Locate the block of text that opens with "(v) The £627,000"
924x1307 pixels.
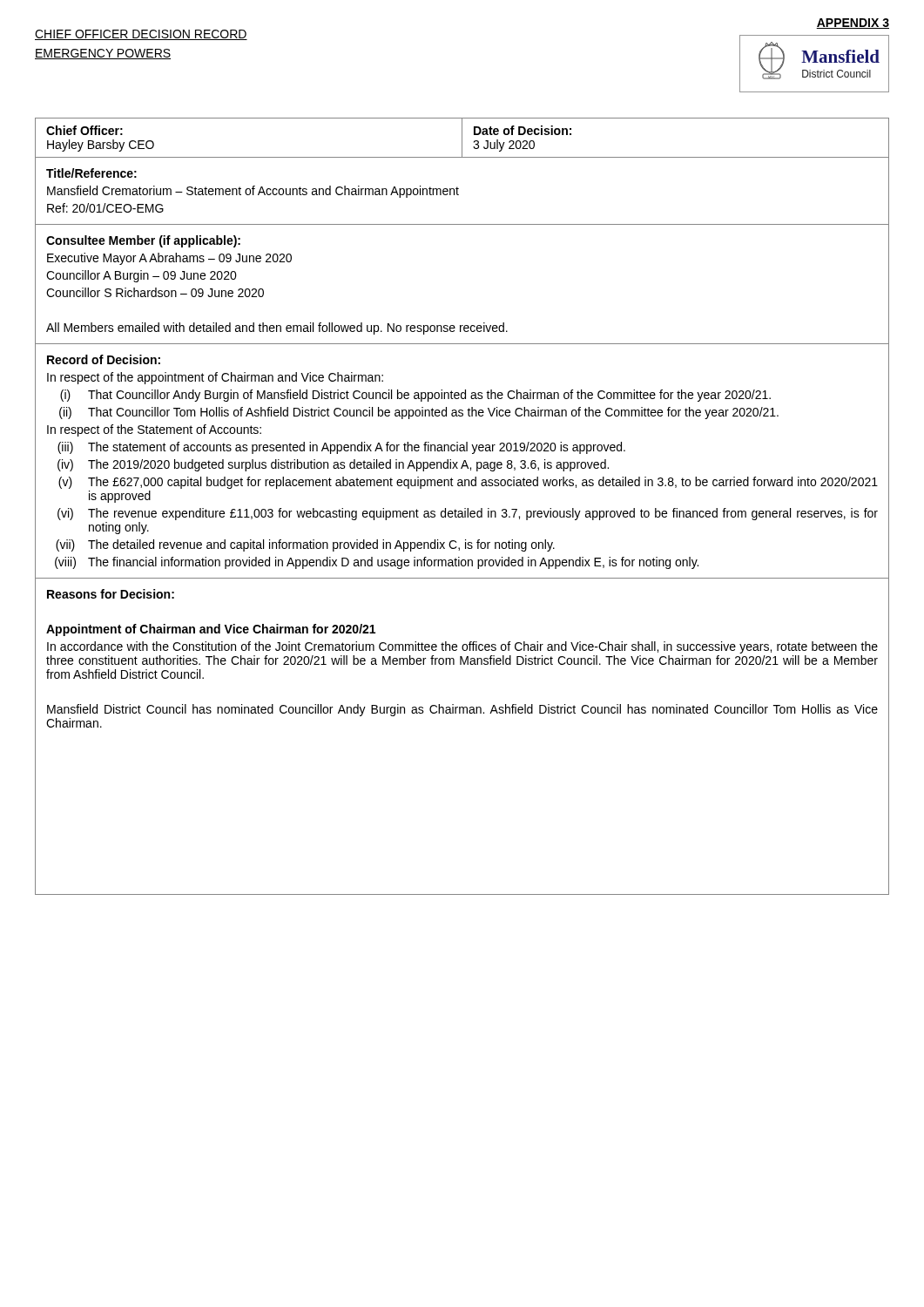[462, 489]
